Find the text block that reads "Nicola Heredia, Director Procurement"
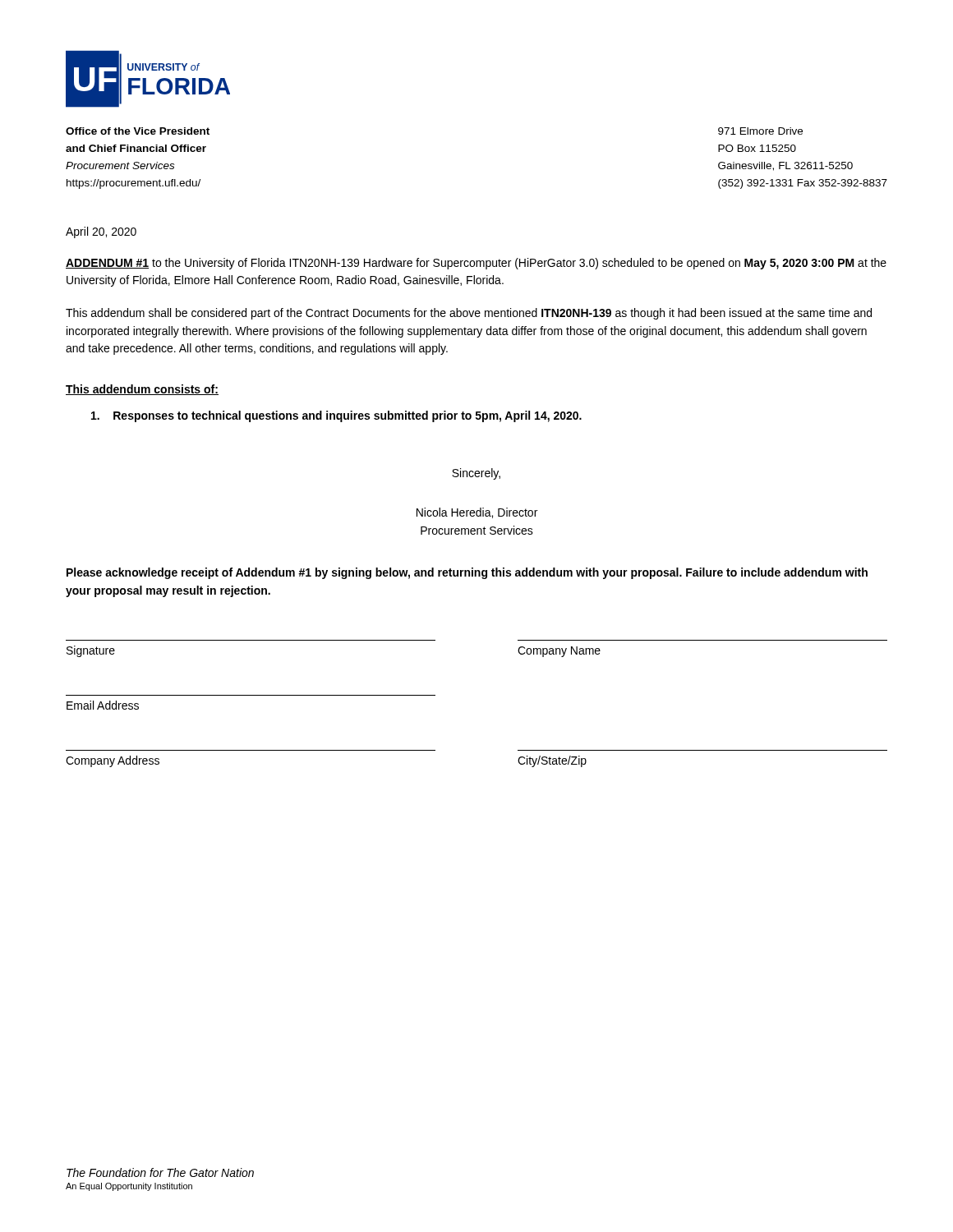Image resolution: width=953 pixels, height=1232 pixels. [476, 521]
